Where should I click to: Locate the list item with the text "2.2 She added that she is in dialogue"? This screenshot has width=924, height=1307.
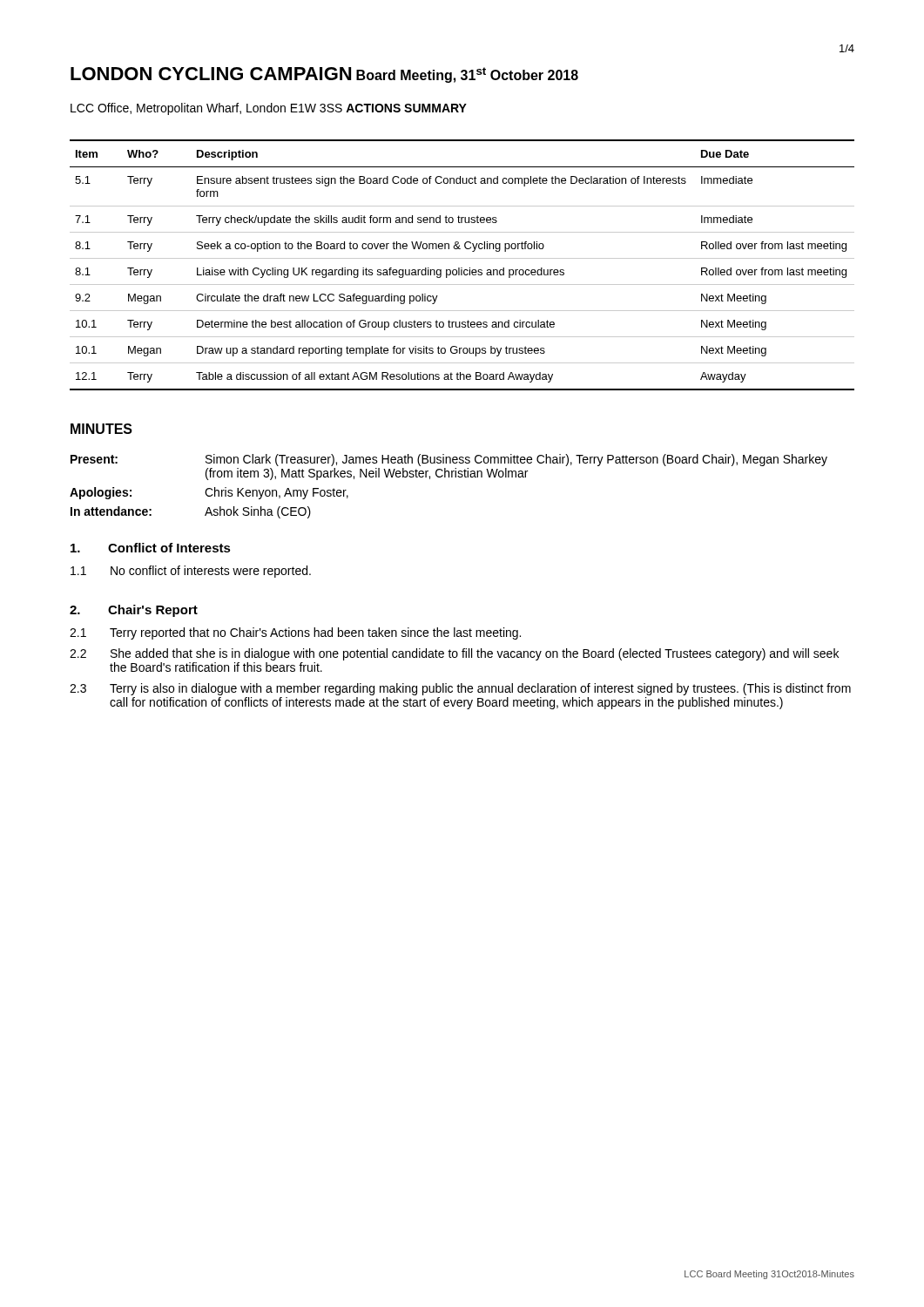(x=462, y=660)
